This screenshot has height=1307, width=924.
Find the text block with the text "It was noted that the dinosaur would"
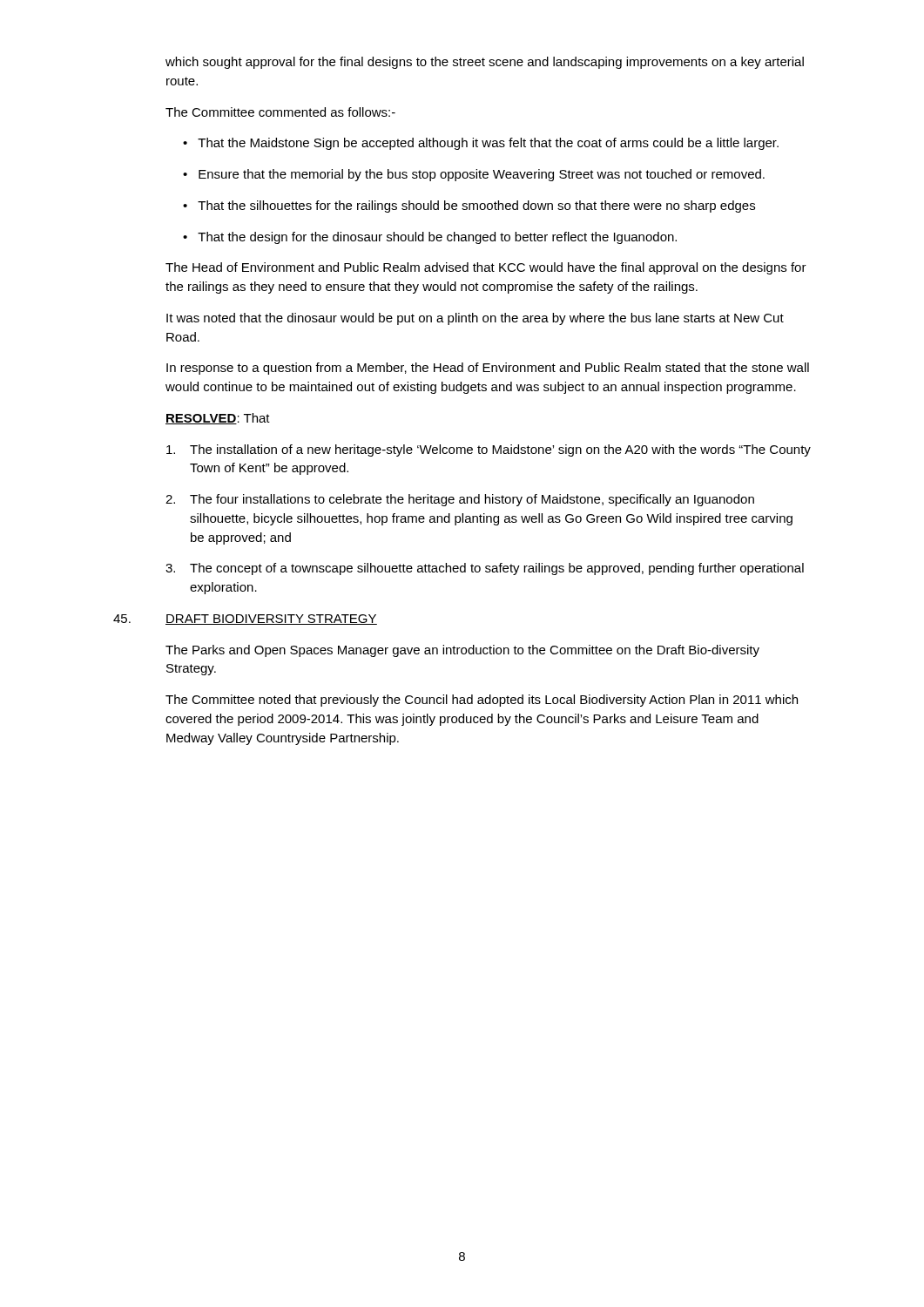click(x=474, y=327)
